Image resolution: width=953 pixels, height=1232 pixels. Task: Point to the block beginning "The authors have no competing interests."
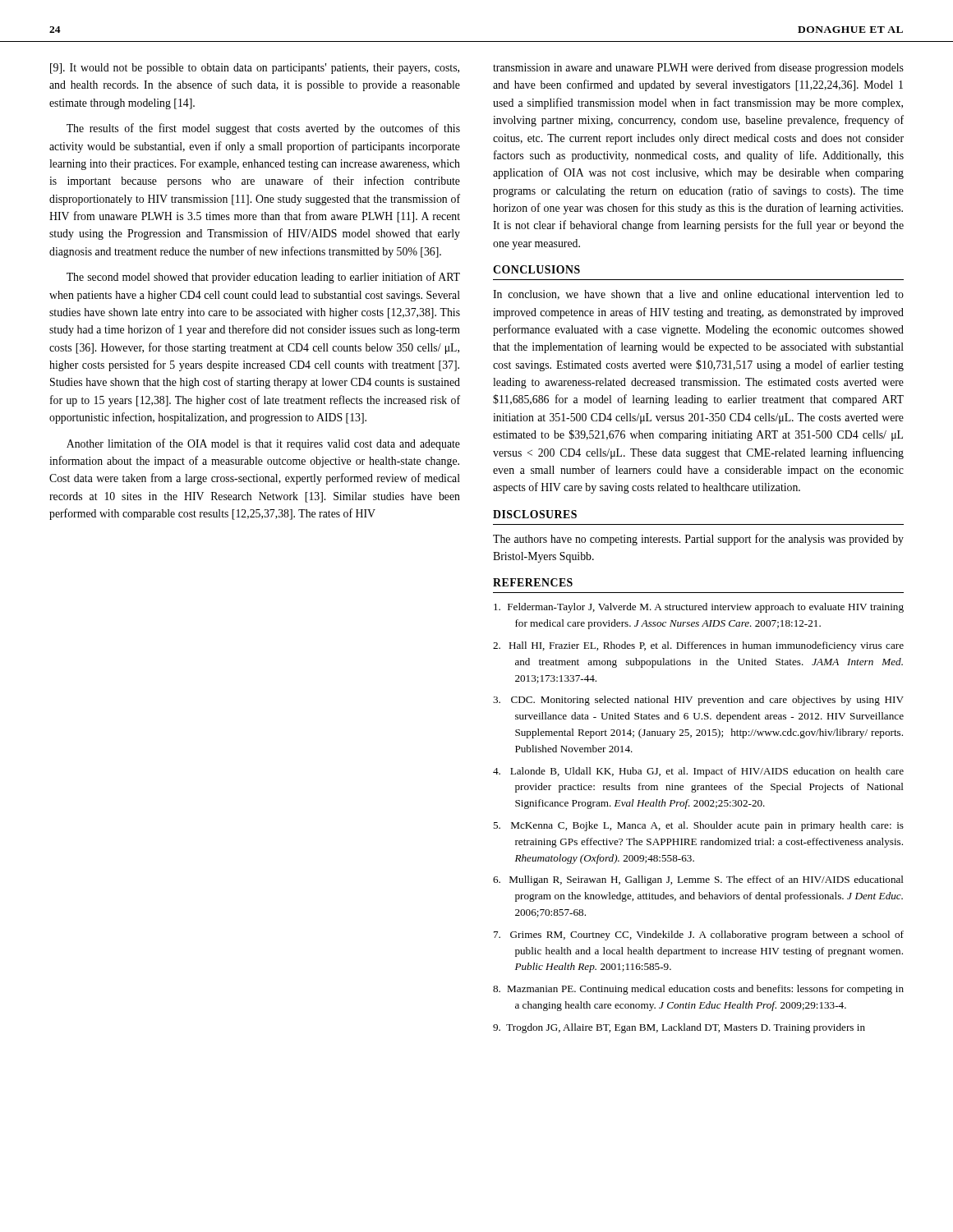click(x=698, y=548)
